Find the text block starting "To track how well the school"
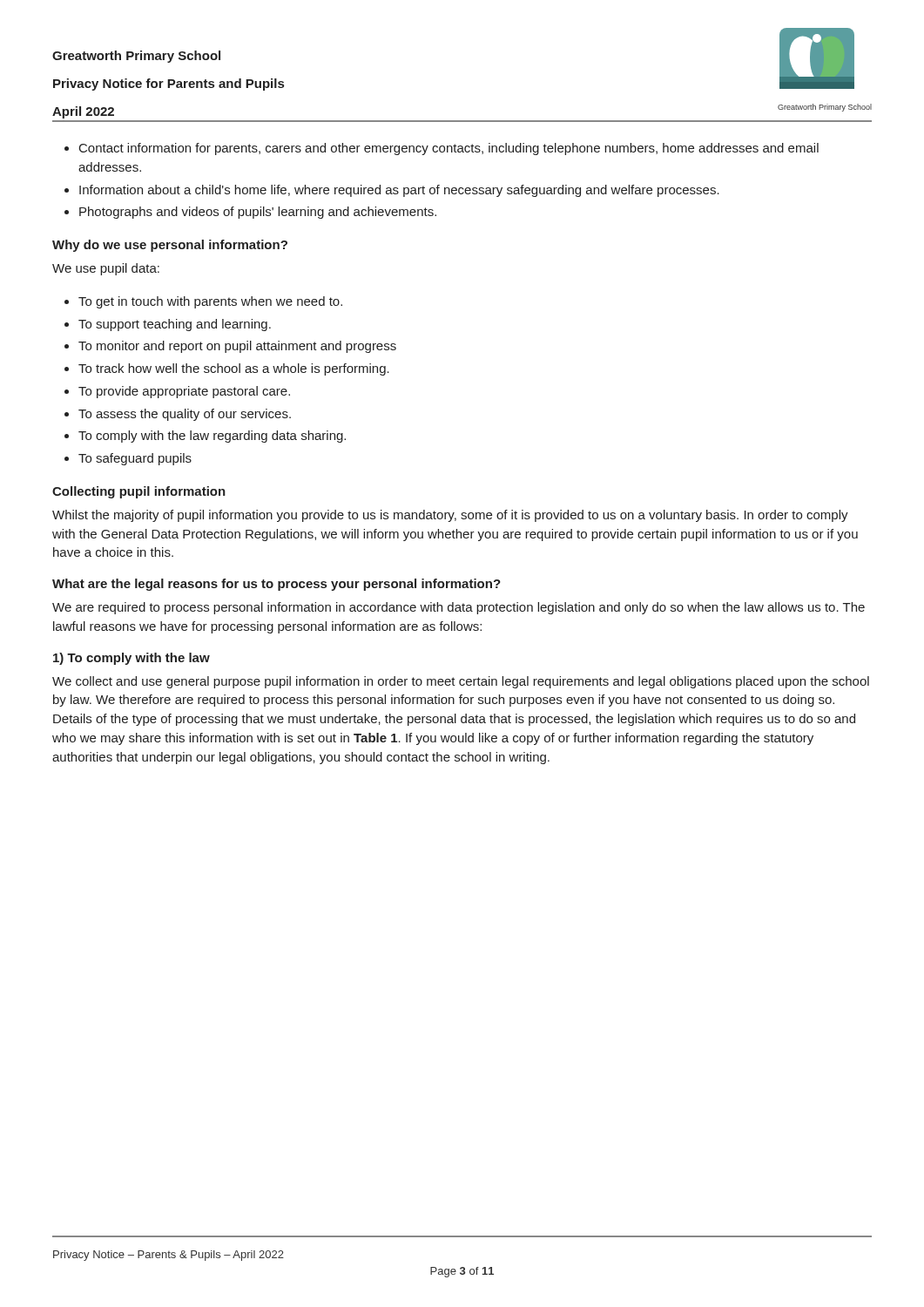924x1307 pixels. pos(234,368)
